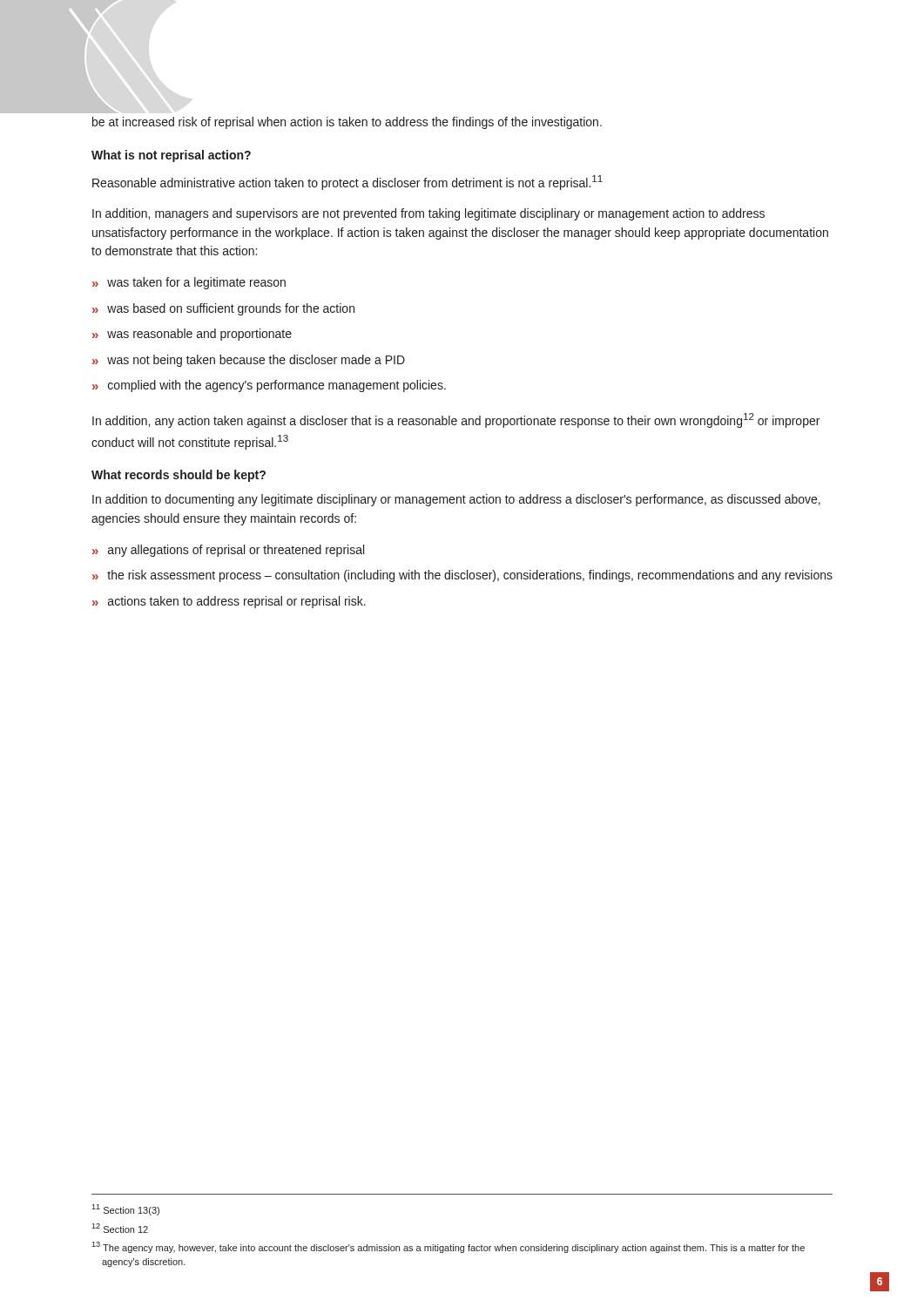Image resolution: width=924 pixels, height=1307 pixels.
Task: Find the section header containing "What is not"
Action: point(171,155)
